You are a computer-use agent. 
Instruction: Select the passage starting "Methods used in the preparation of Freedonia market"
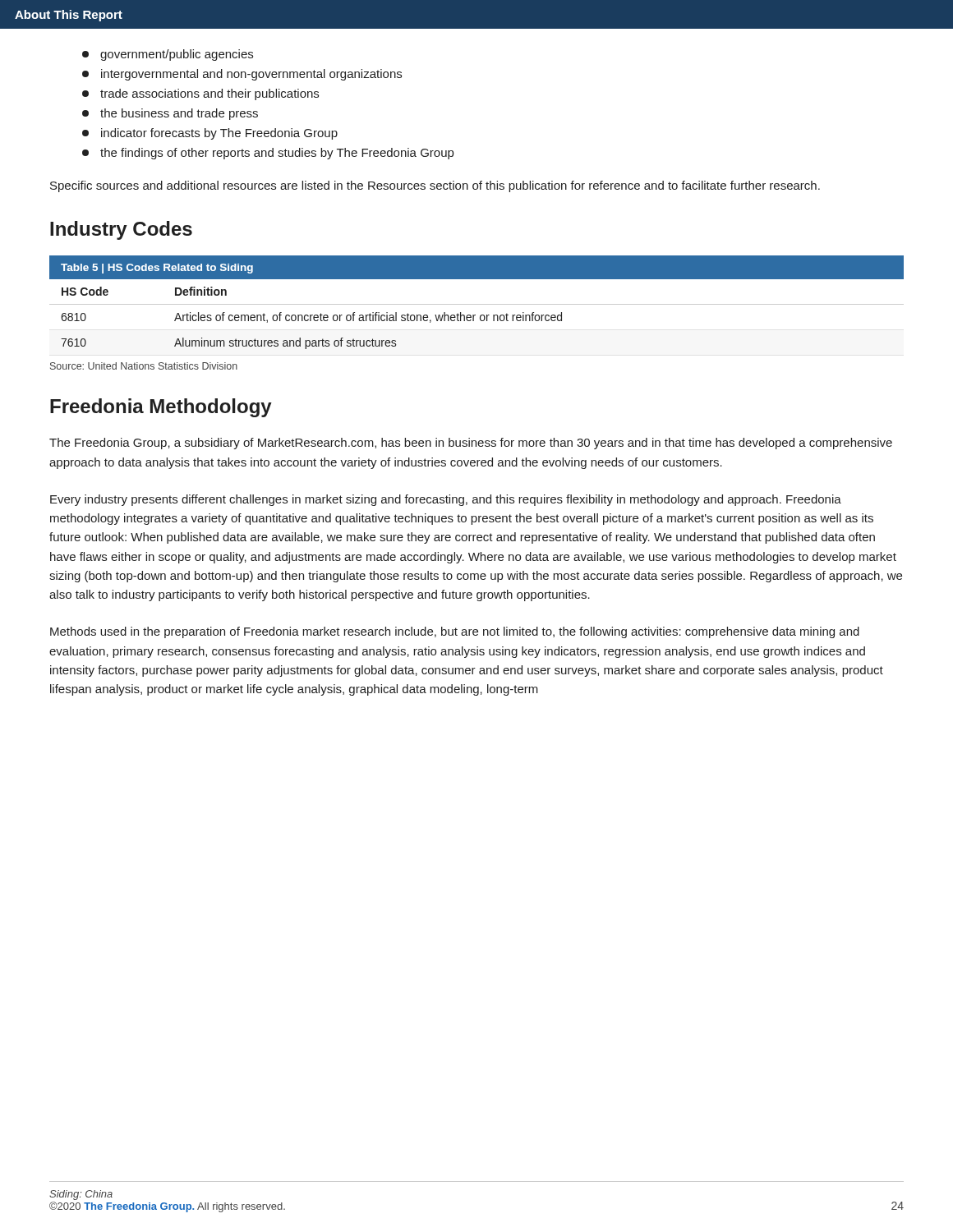[466, 660]
